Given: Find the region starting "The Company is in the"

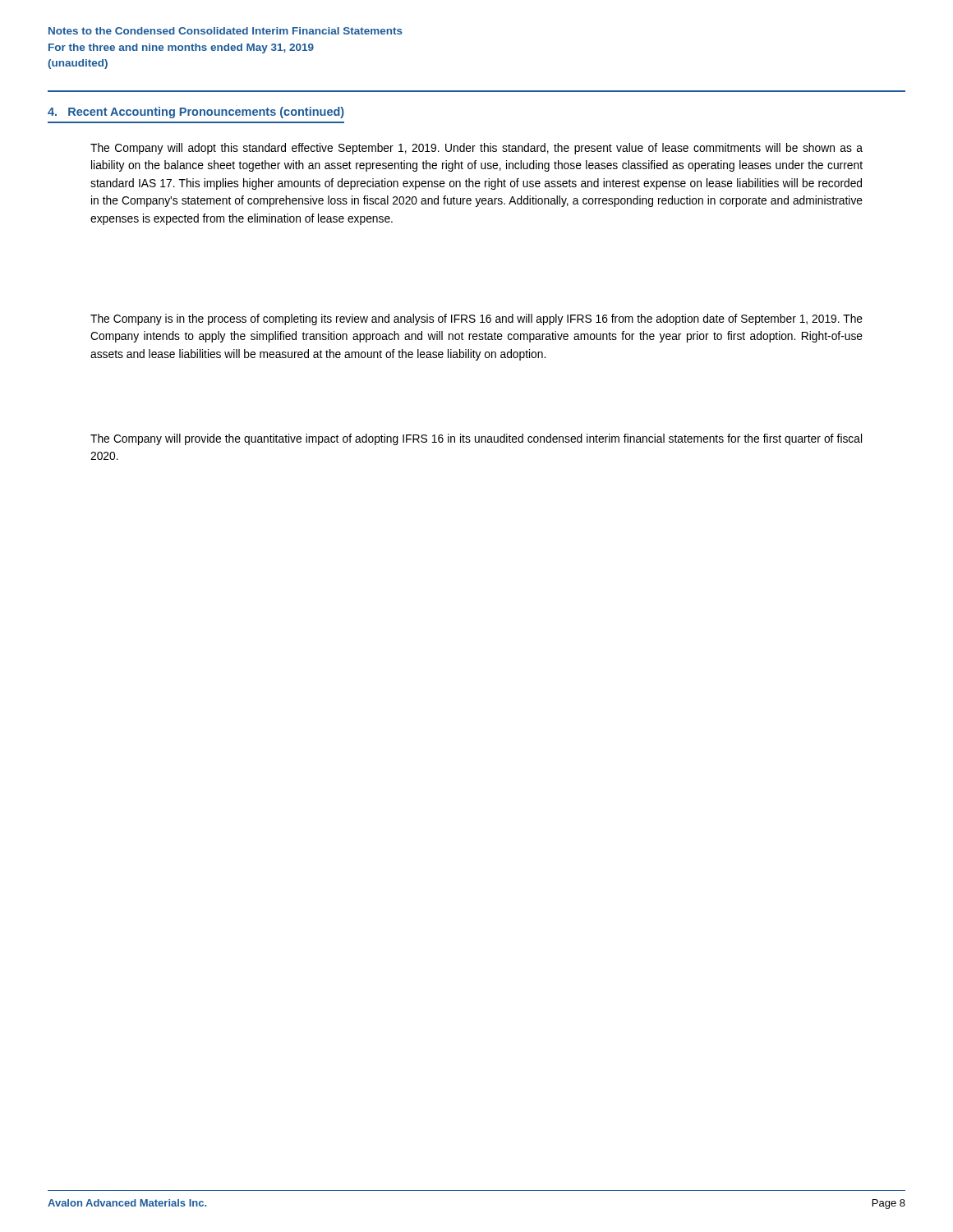Looking at the screenshot, I should [476, 337].
